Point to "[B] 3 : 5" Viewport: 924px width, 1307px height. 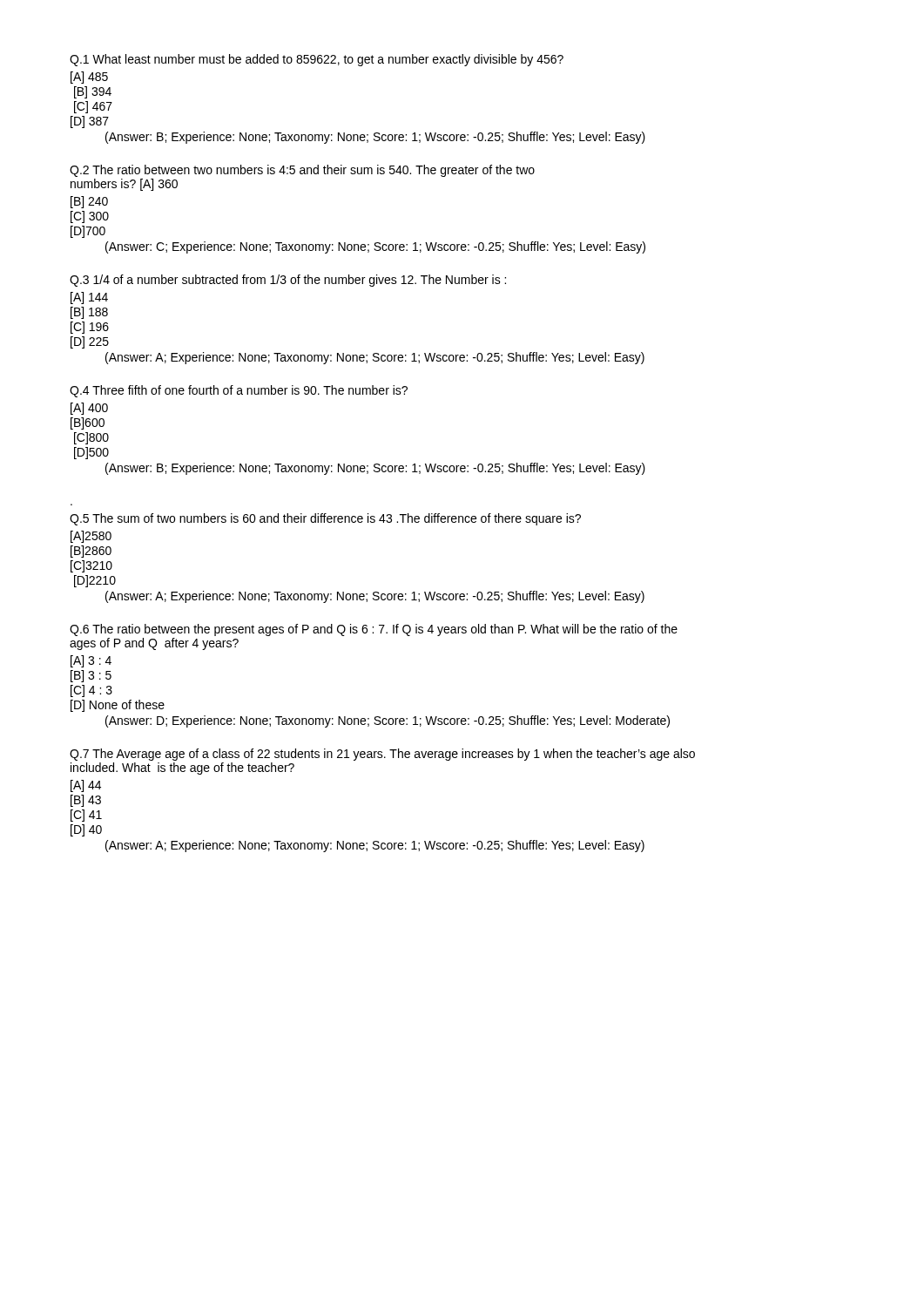91,675
